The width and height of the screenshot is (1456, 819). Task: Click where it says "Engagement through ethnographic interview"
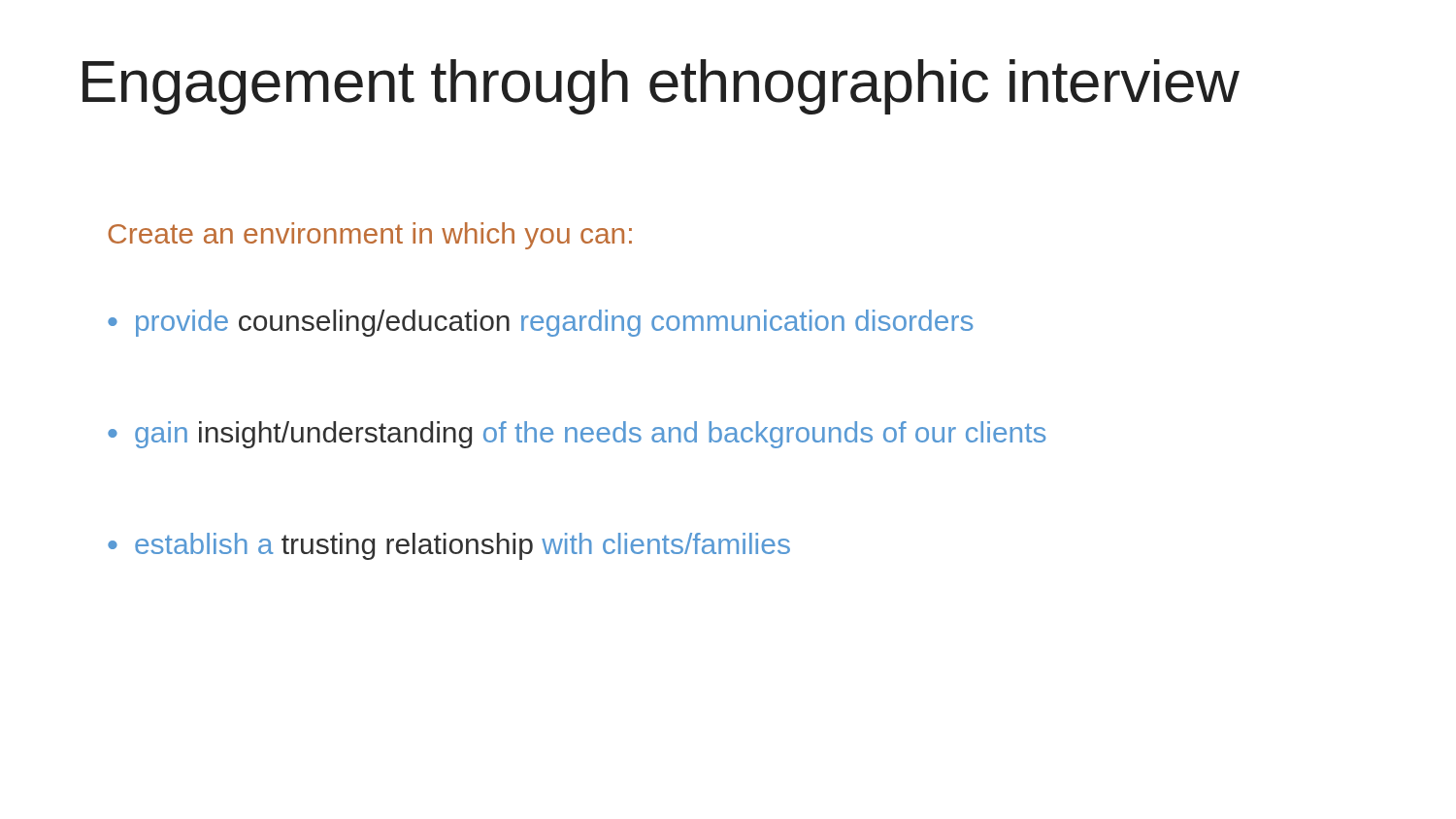point(658,81)
